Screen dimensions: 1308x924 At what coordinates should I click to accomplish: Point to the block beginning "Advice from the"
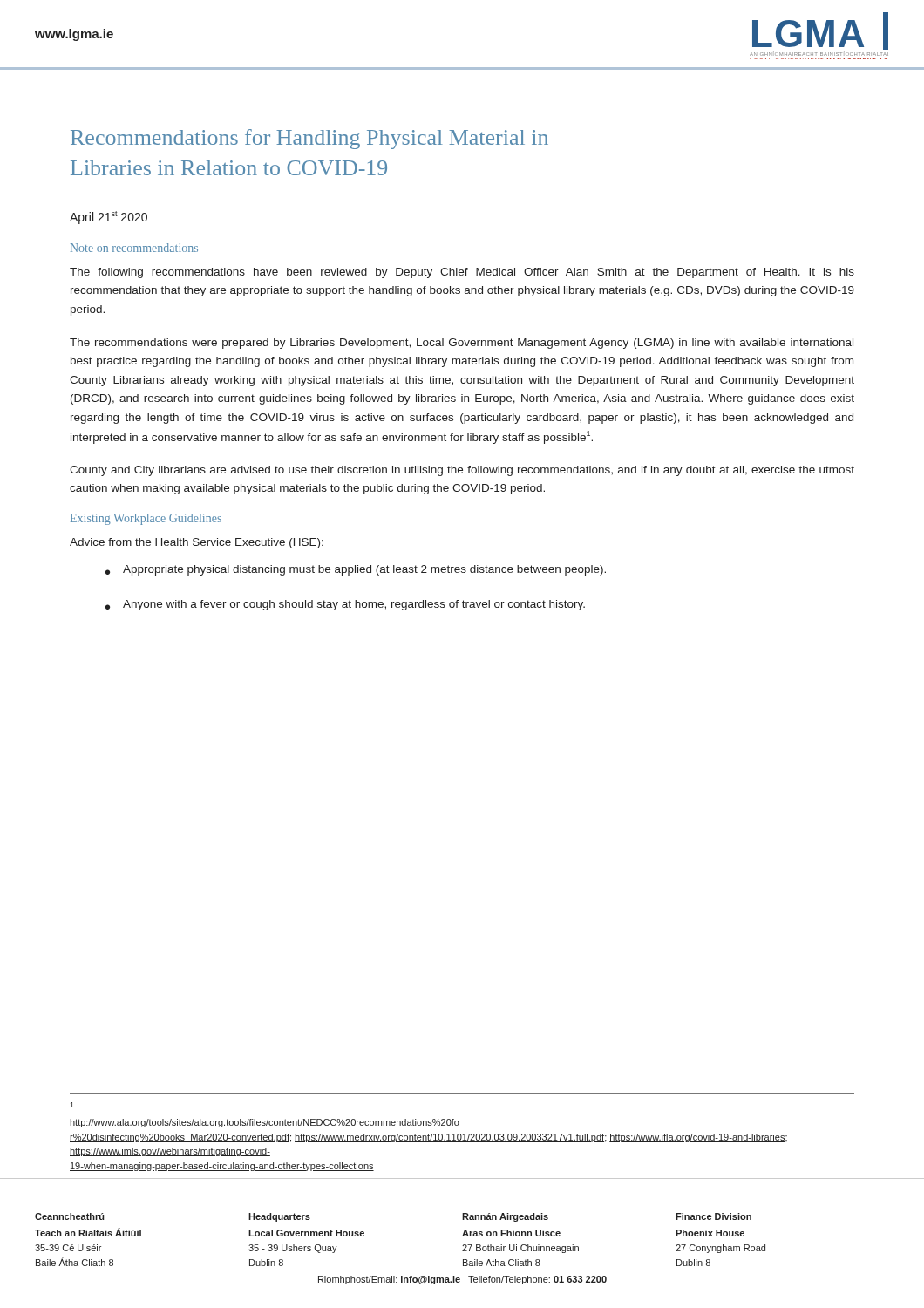pos(197,542)
